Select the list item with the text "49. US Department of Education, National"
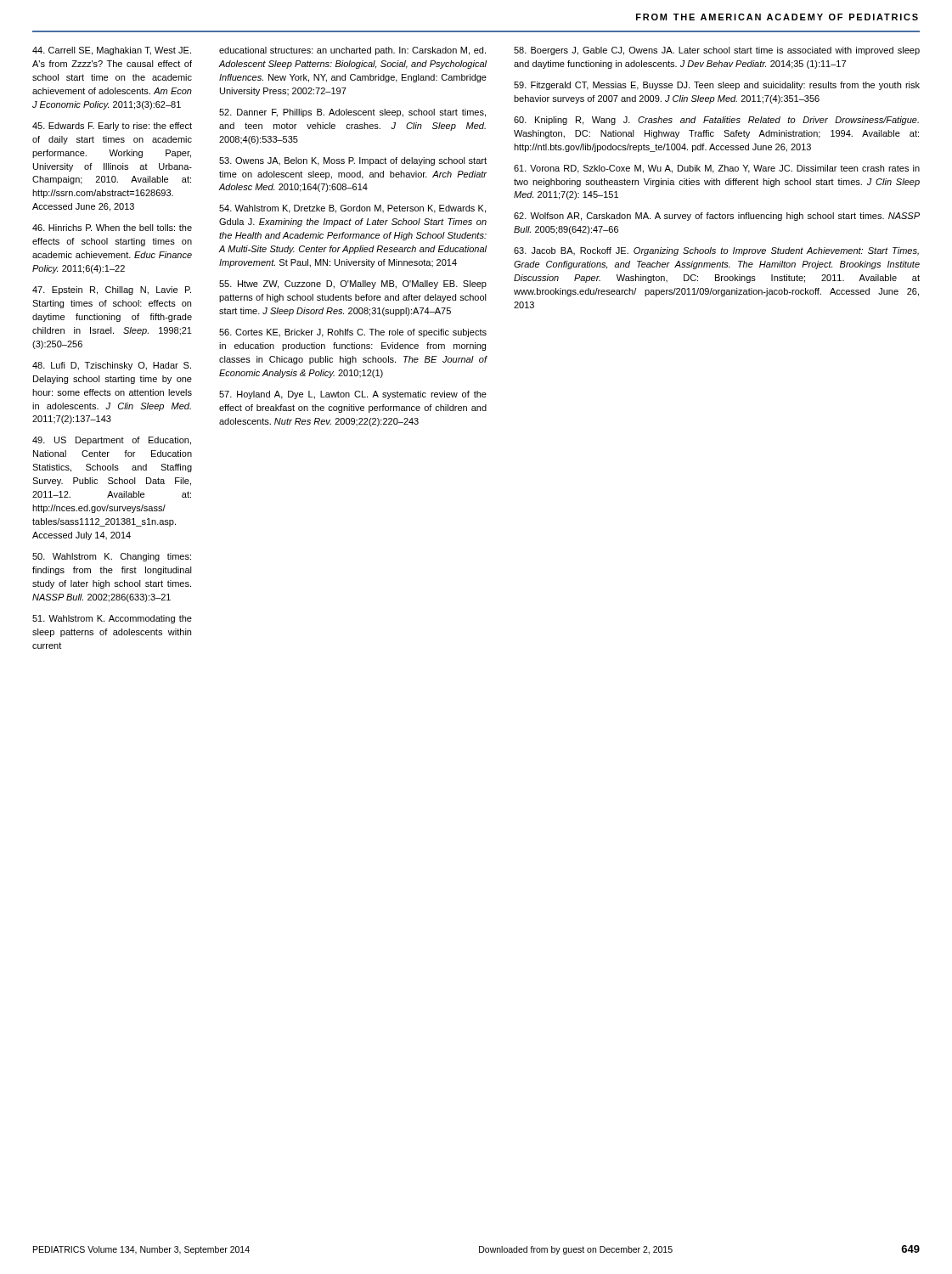952x1274 pixels. [112, 488]
